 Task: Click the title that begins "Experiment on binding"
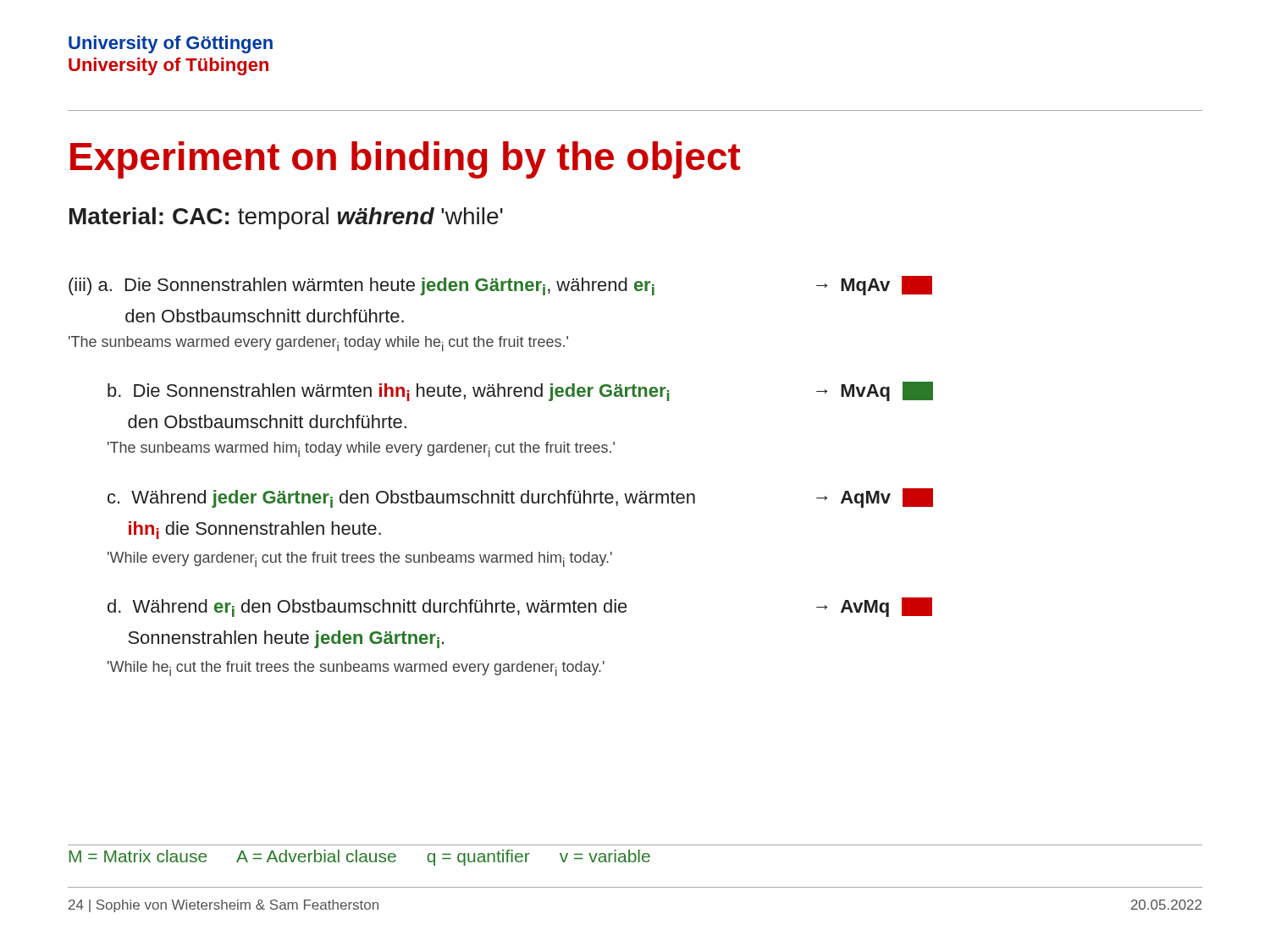(x=404, y=157)
